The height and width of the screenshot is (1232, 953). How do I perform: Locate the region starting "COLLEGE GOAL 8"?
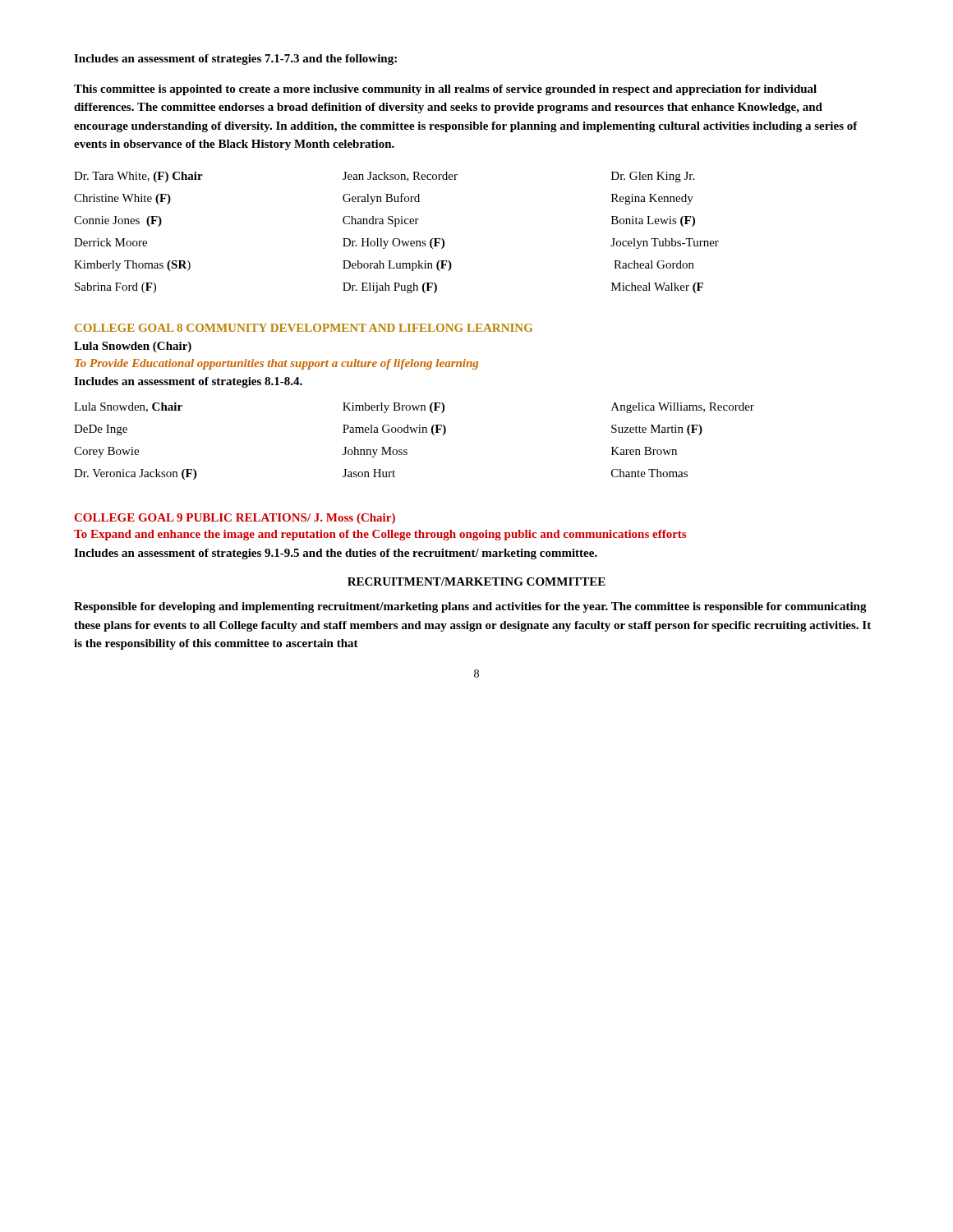pos(303,327)
